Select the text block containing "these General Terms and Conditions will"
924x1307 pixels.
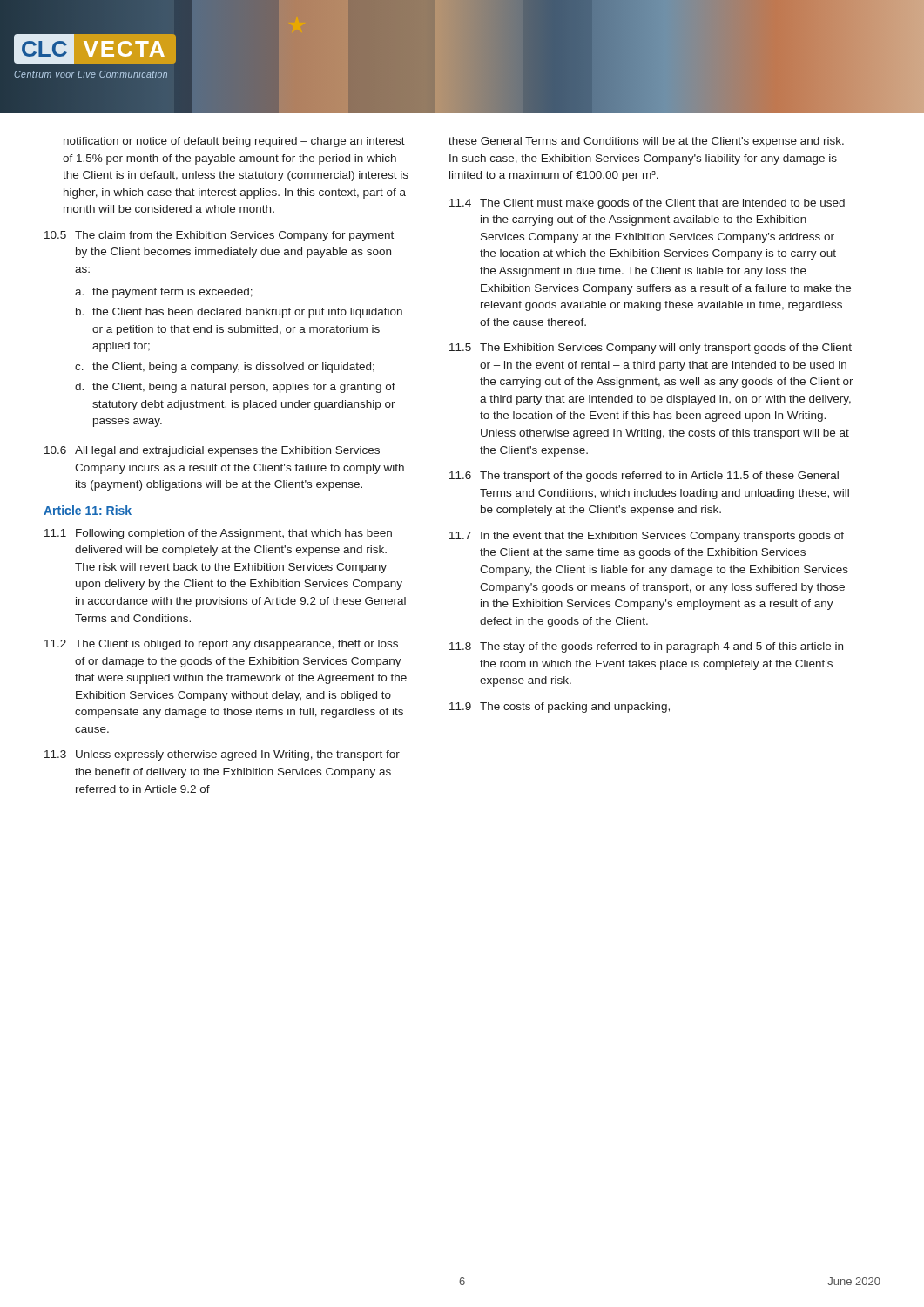pos(647,158)
